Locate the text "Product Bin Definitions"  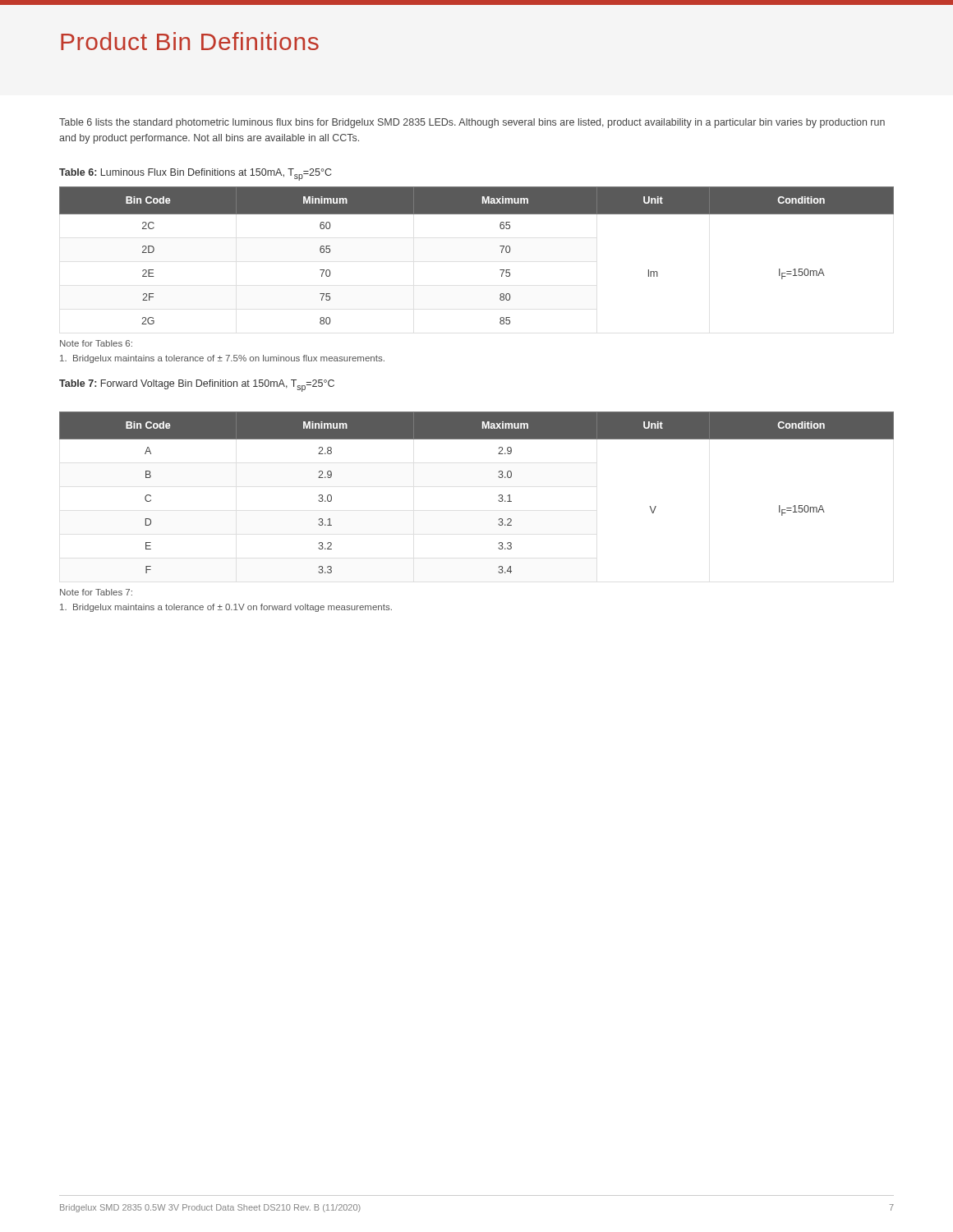click(x=190, y=42)
